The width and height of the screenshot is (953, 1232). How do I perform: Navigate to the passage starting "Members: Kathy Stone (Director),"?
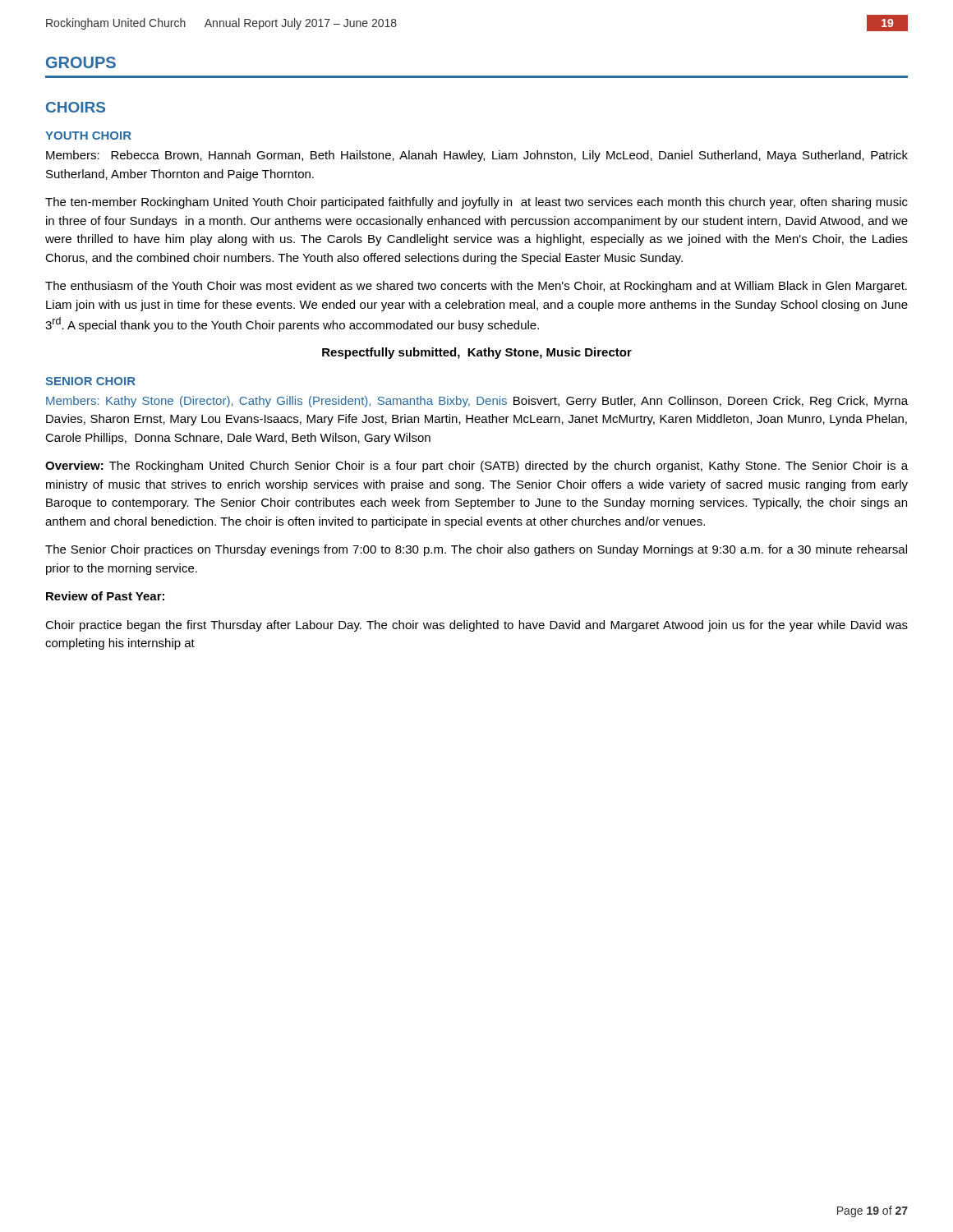pyautogui.click(x=476, y=418)
